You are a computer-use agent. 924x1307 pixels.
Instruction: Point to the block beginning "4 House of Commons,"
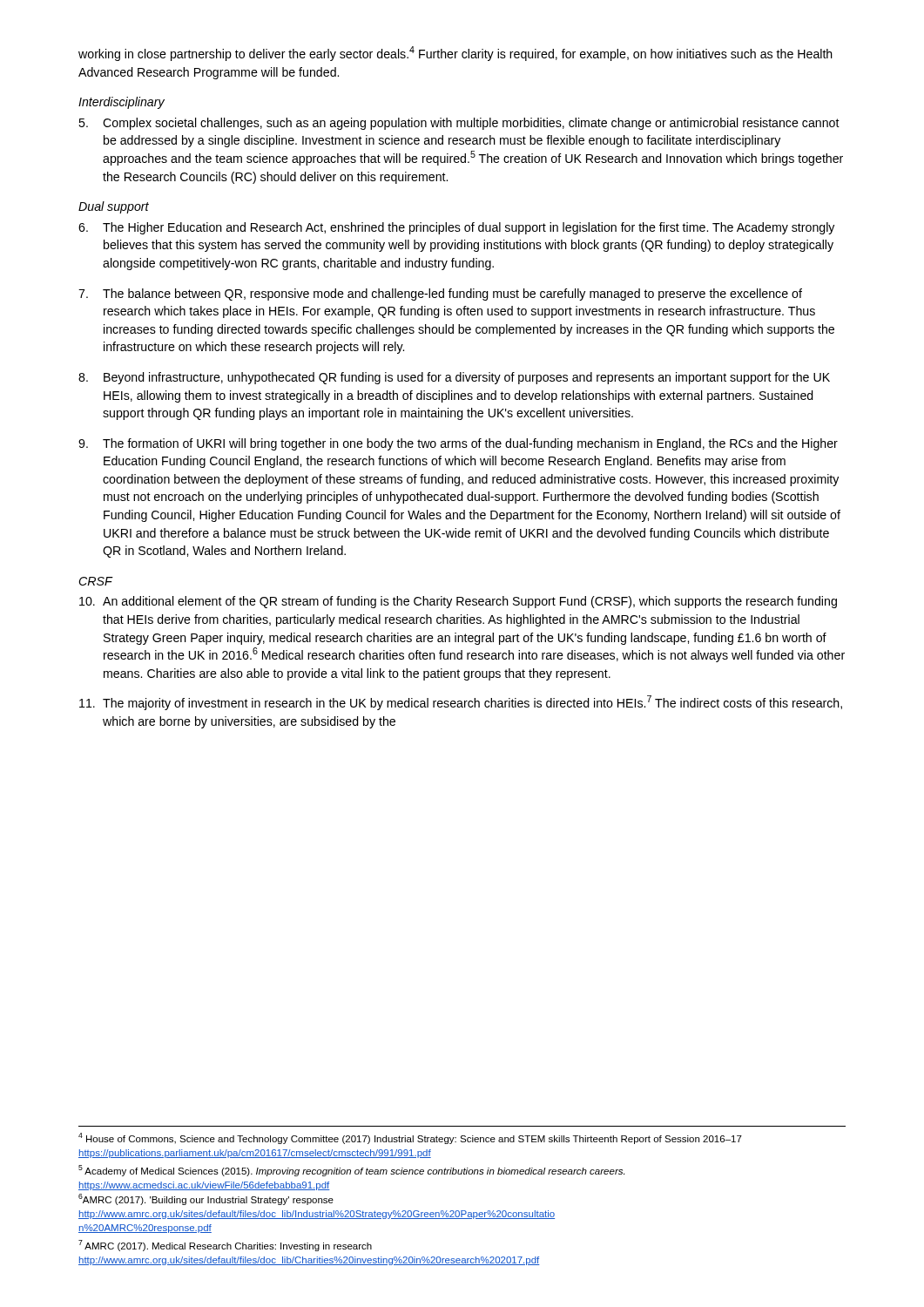tap(410, 1145)
